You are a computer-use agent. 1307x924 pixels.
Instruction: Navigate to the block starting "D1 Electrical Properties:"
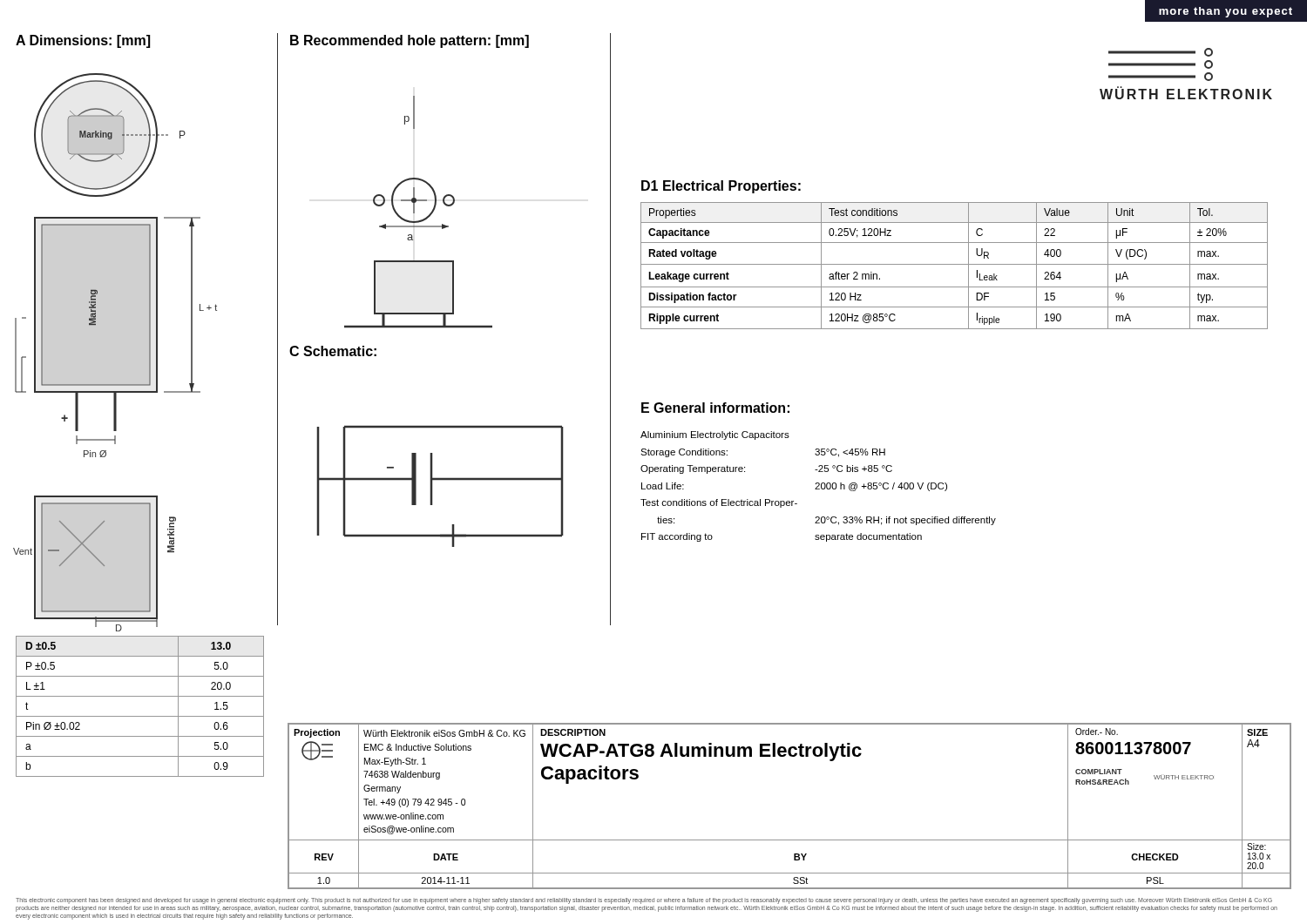click(721, 186)
